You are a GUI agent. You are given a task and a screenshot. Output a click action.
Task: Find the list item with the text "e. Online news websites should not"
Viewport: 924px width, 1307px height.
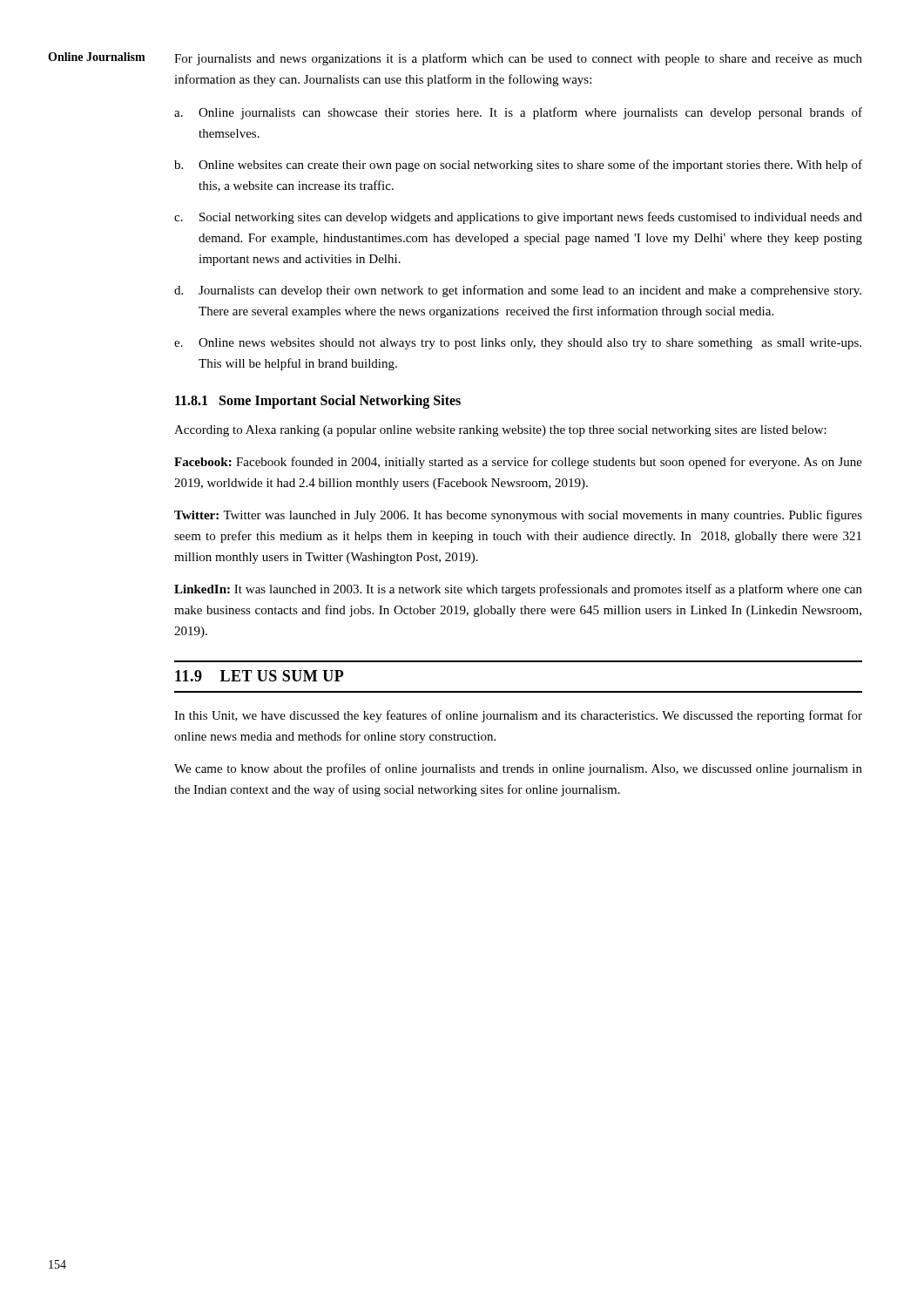tap(518, 353)
